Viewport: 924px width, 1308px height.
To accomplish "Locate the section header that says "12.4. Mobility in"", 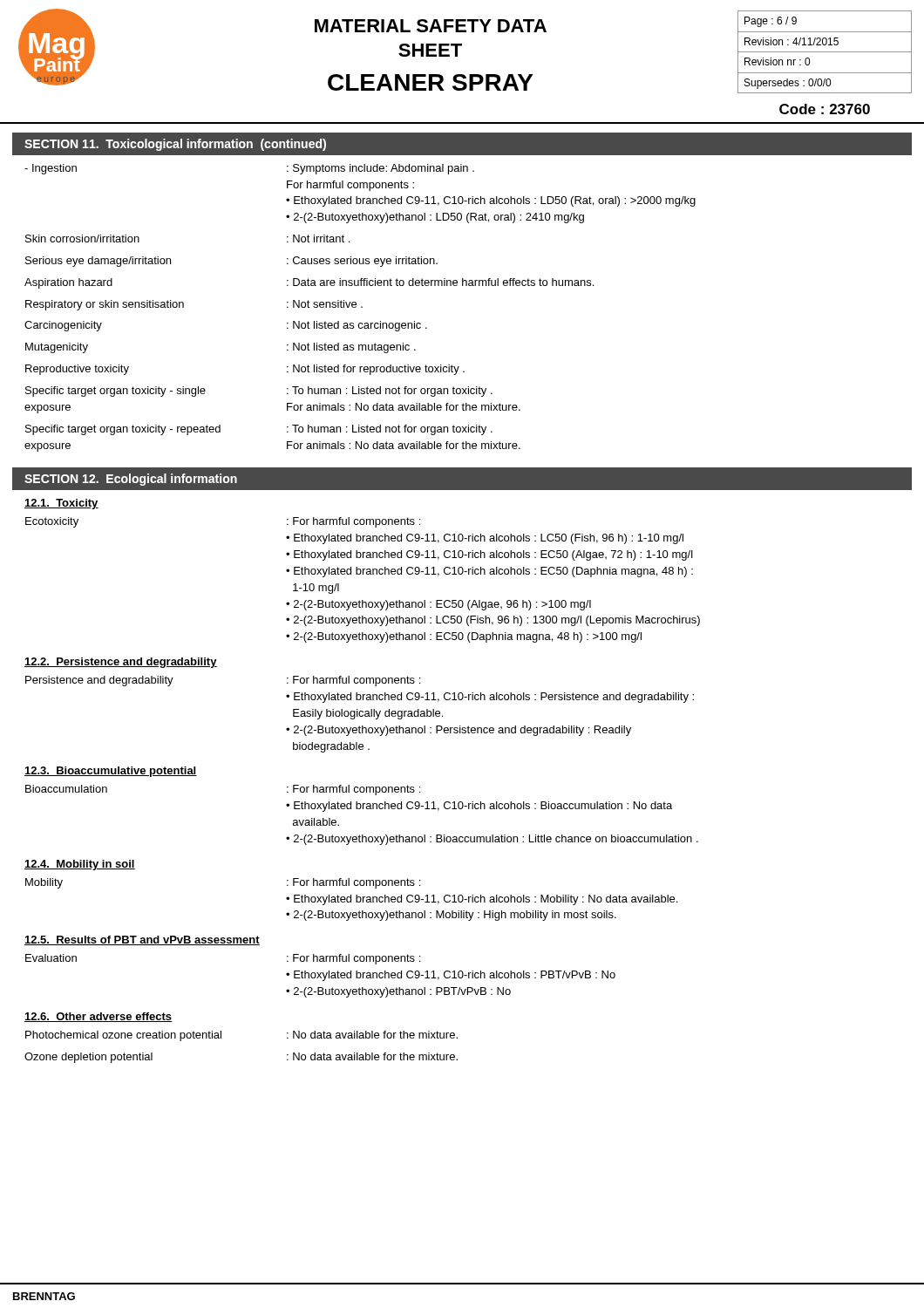I will pyautogui.click(x=80, y=863).
